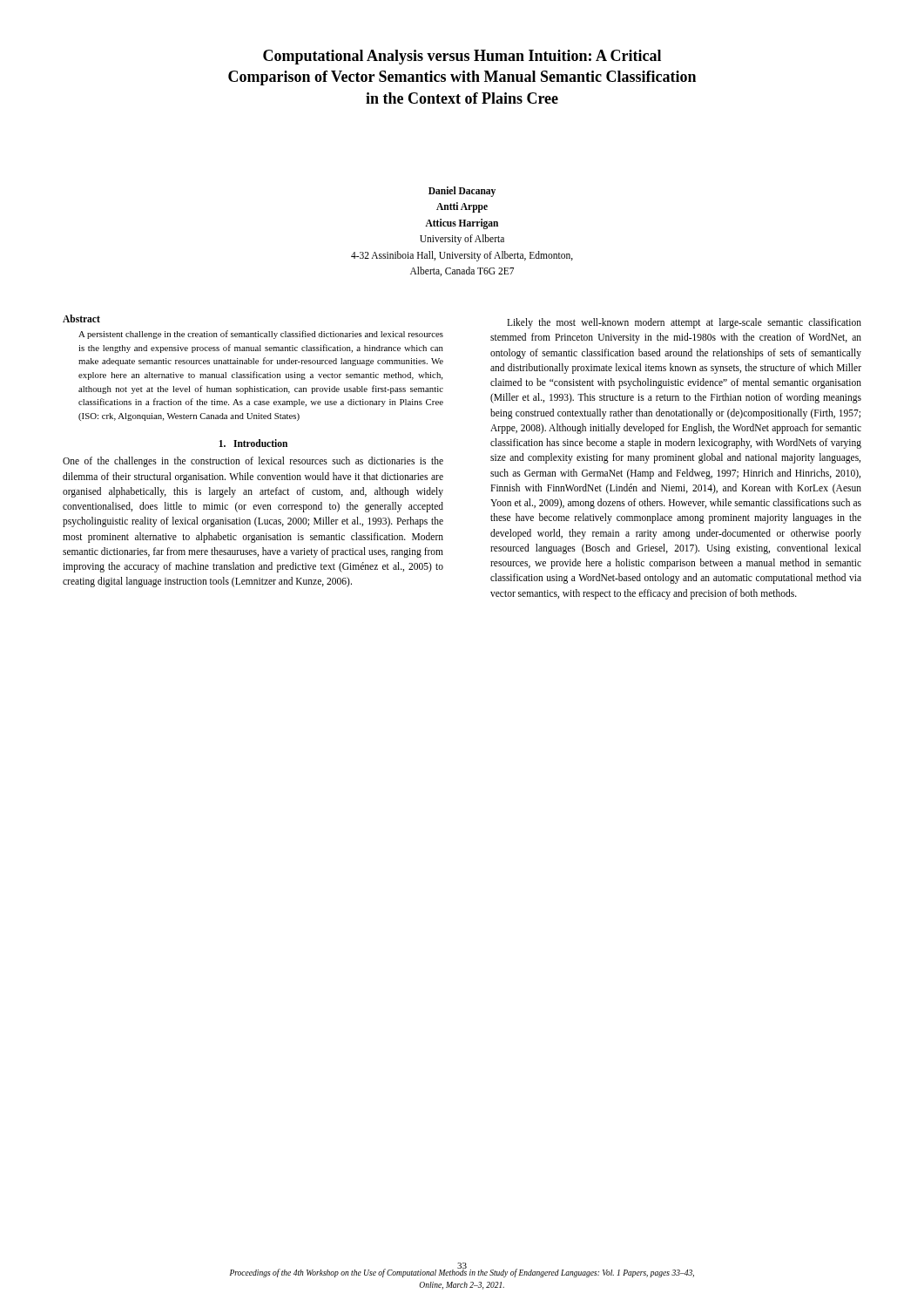Find the passage starting "Likely the most well-known modern attempt at large-scale"
This screenshot has width=924, height=1307.
point(676,458)
